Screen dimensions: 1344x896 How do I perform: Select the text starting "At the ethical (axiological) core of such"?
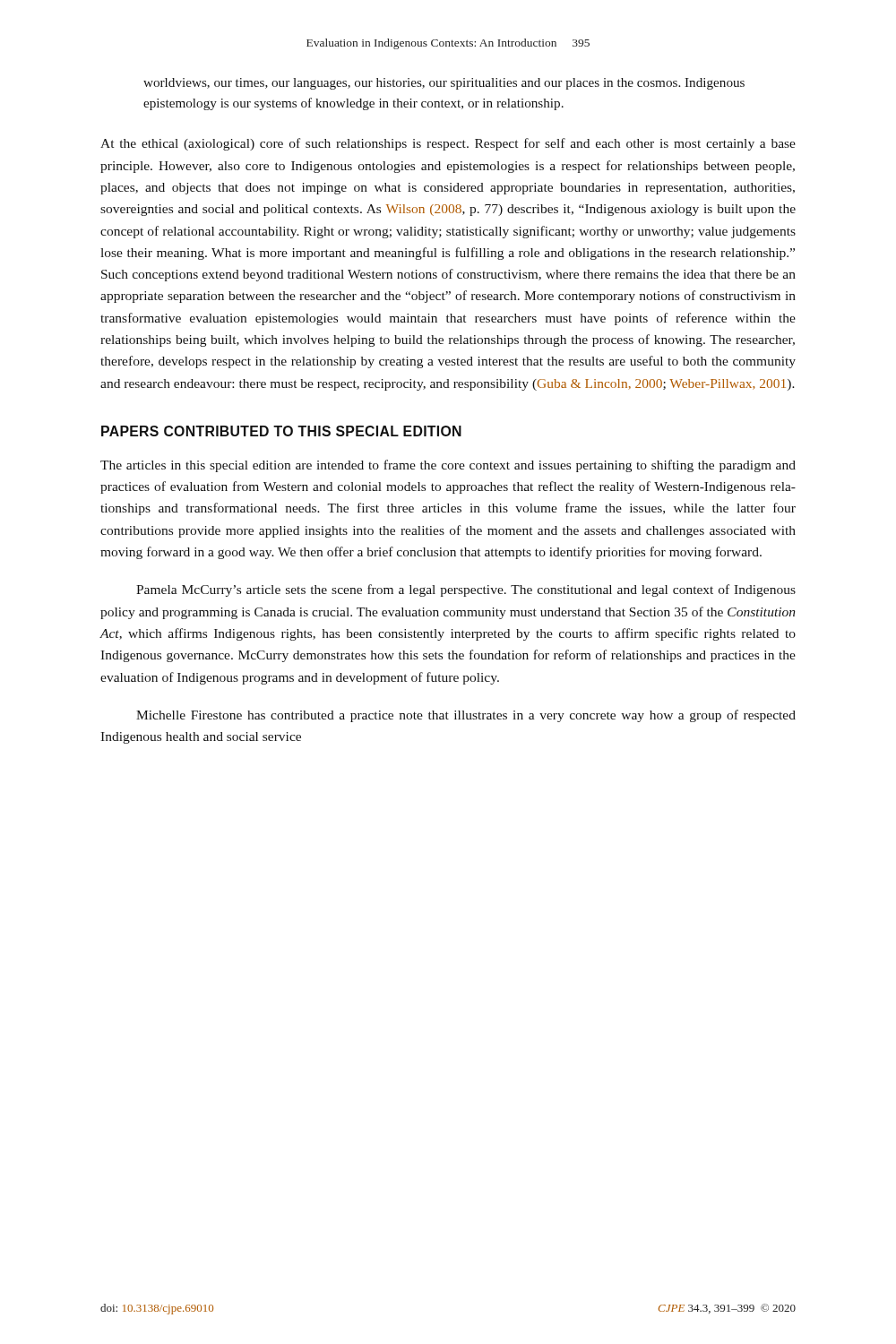click(x=448, y=264)
